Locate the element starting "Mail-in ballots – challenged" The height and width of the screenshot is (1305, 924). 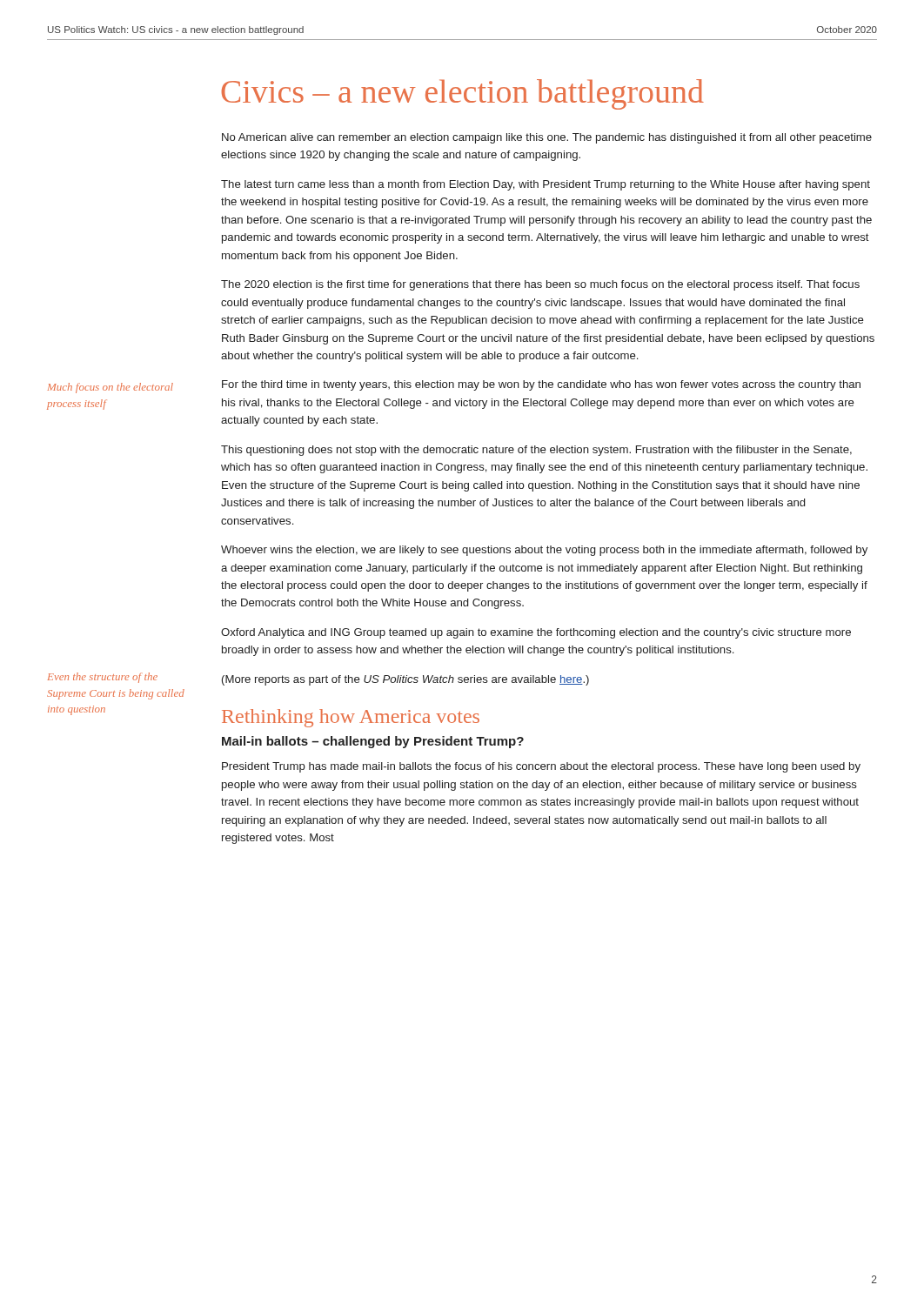pyautogui.click(x=373, y=741)
